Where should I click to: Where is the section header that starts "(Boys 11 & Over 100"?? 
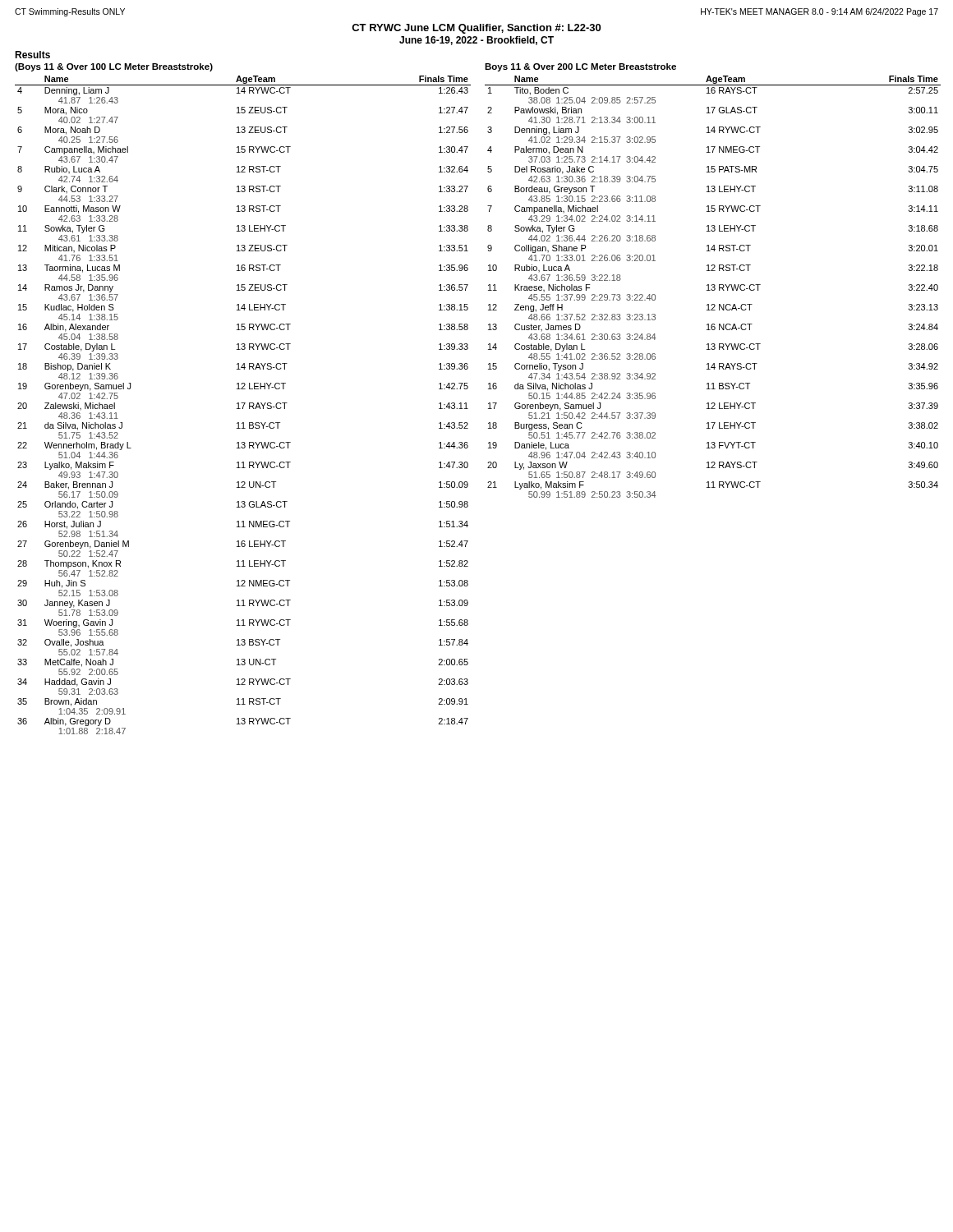pyautogui.click(x=114, y=67)
